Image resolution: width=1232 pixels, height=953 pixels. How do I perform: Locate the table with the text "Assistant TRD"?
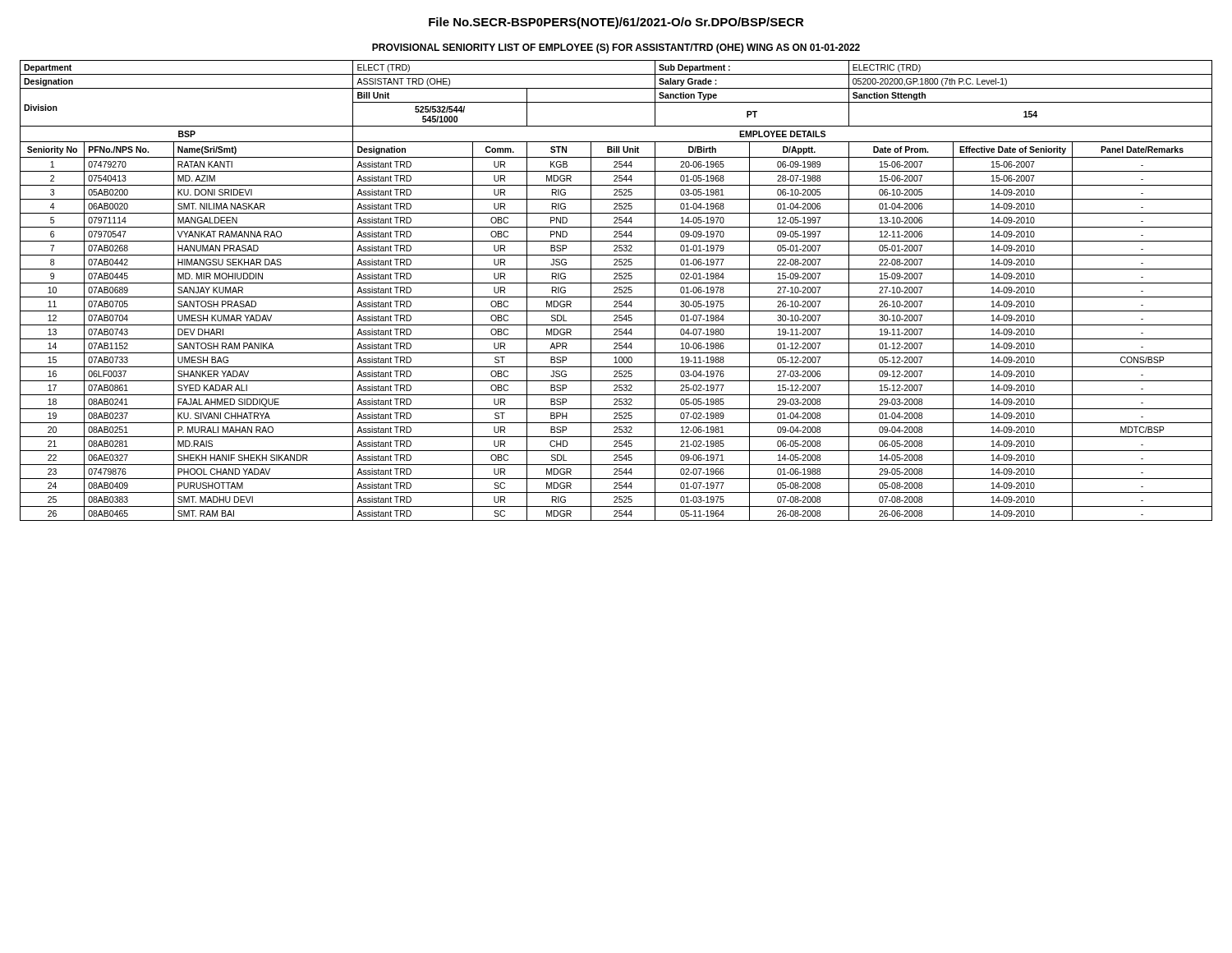point(616,290)
